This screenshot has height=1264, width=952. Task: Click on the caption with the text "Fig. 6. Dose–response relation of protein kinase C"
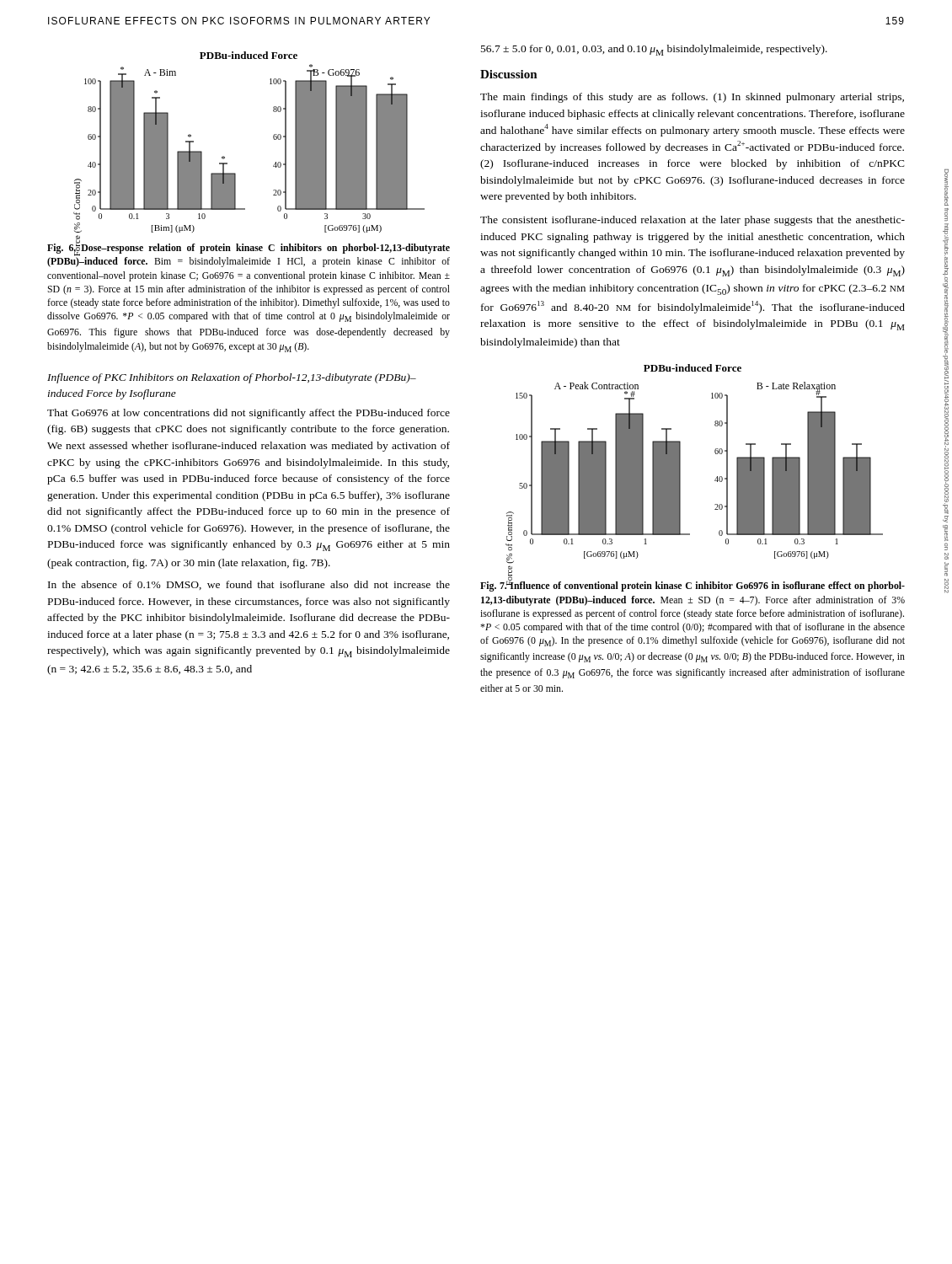click(x=249, y=298)
